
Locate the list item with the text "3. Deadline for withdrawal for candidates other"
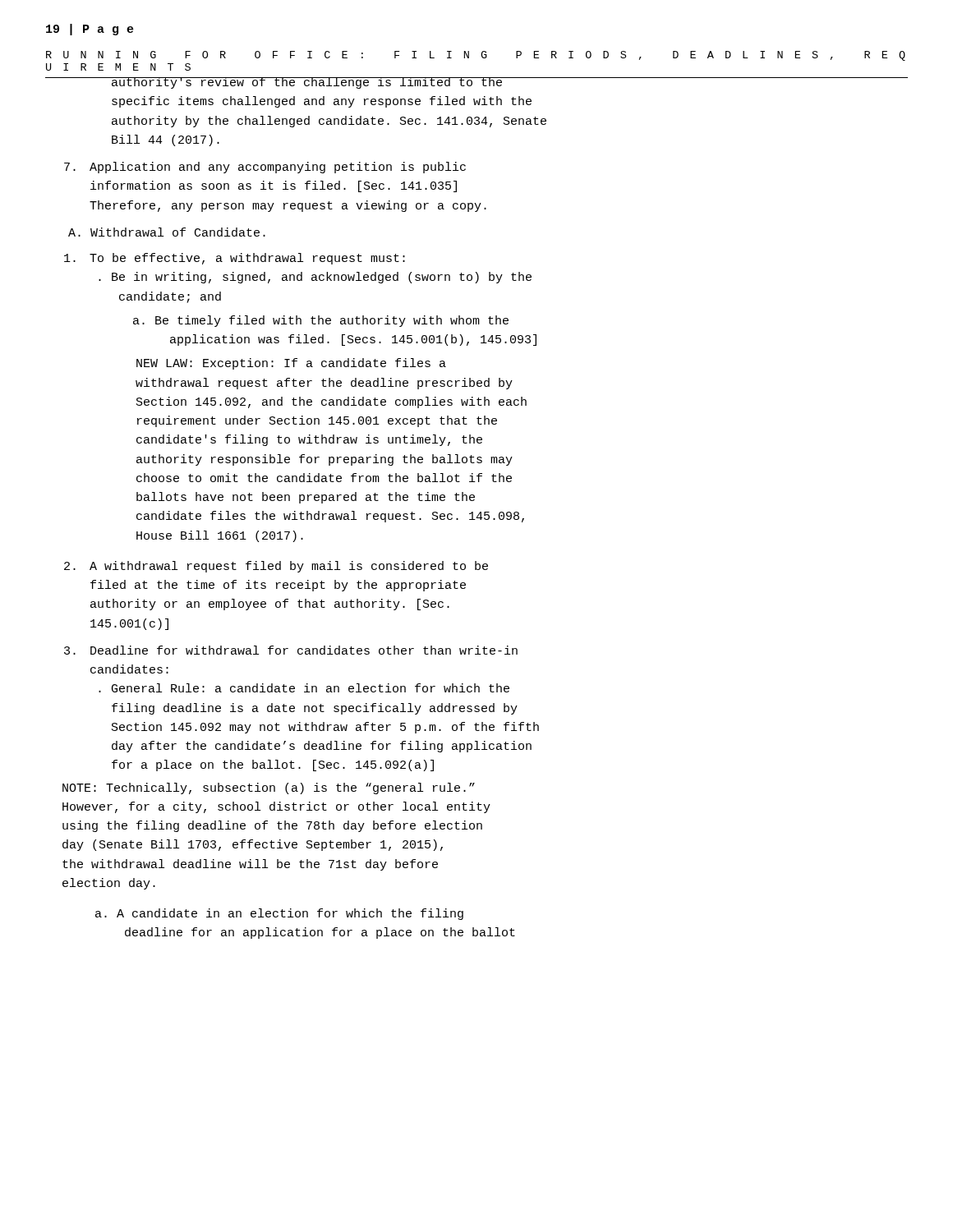pos(476,709)
